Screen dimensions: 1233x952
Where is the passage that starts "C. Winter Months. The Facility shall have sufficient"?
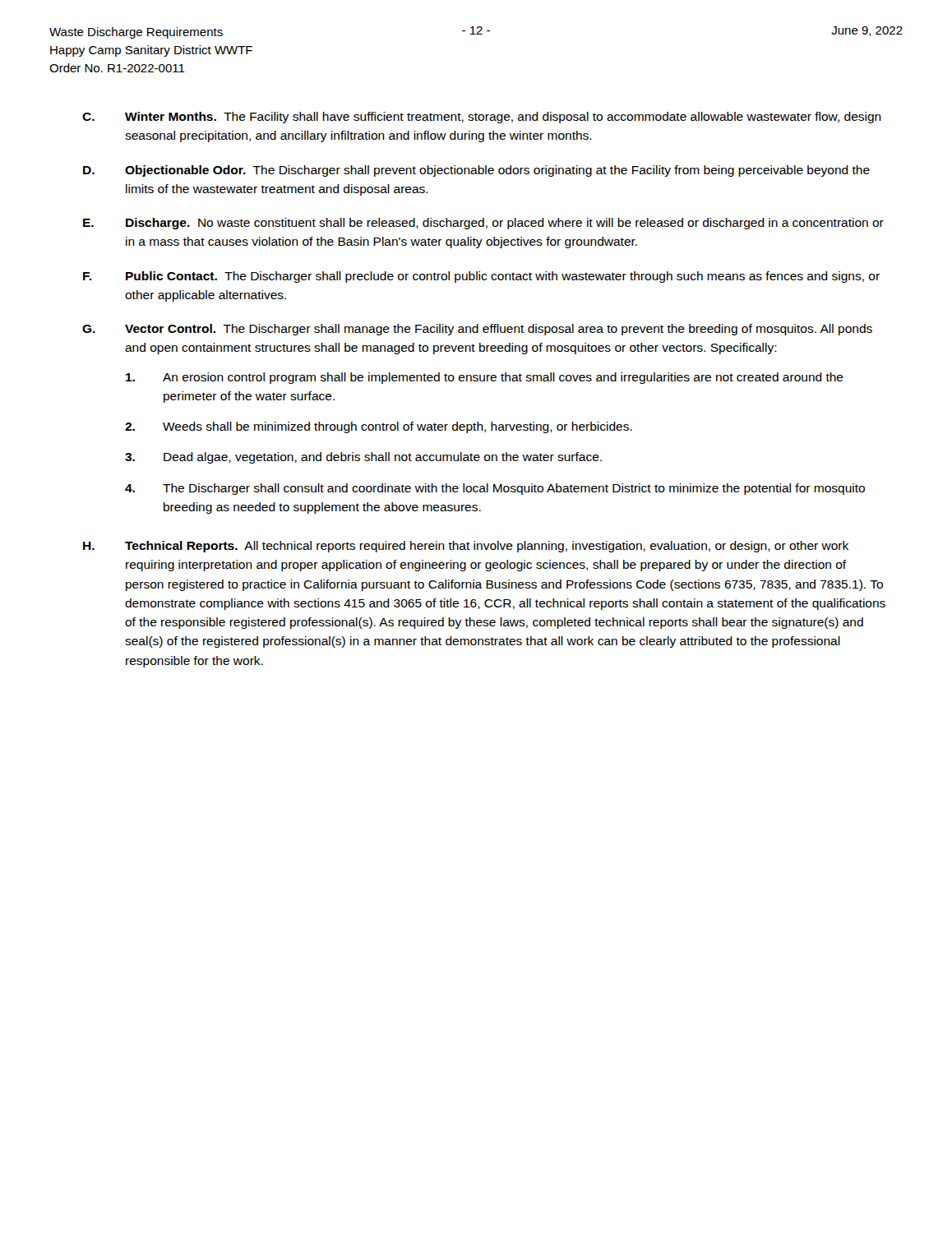coord(484,126)
